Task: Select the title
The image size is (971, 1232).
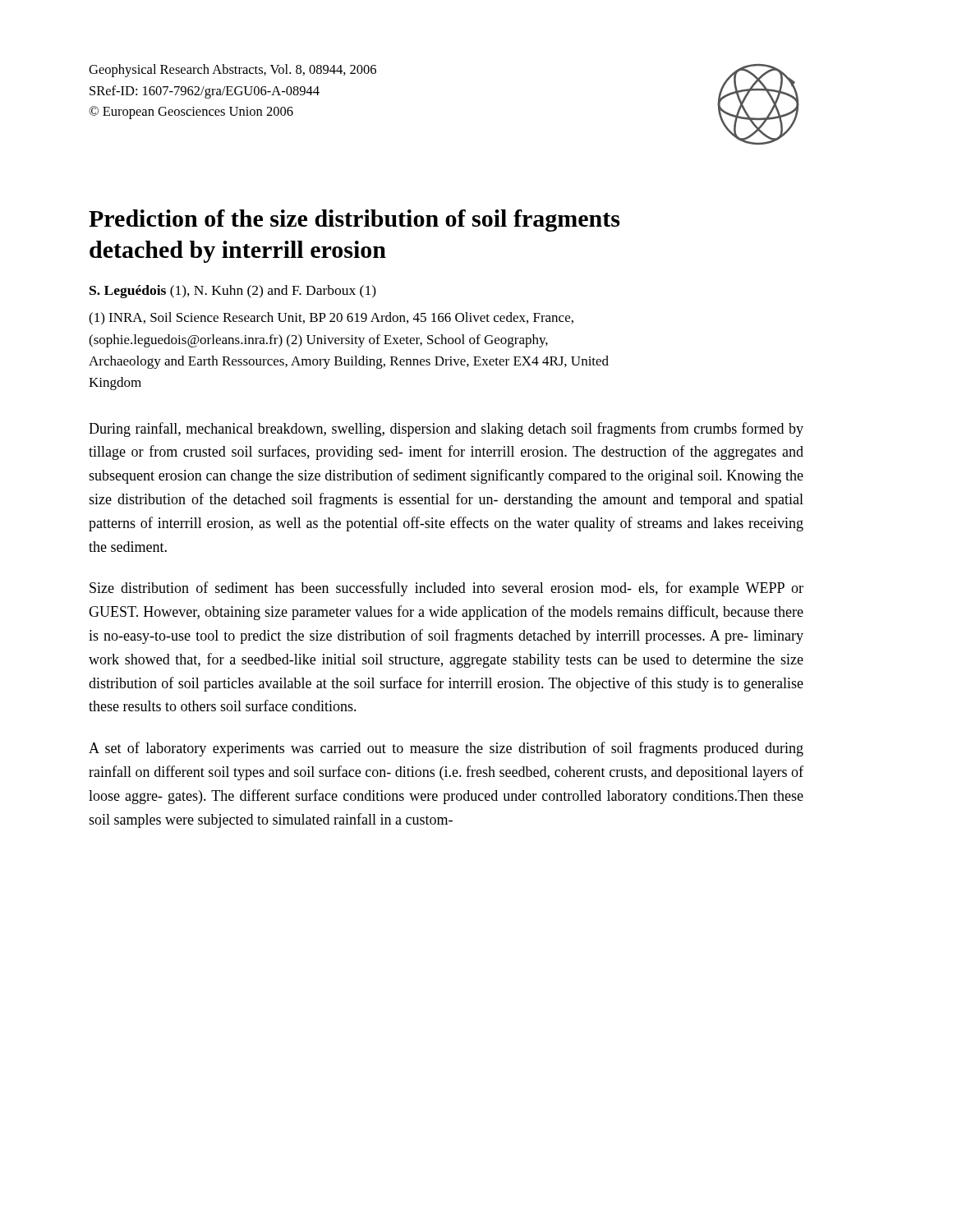Action: click(x=446, y=234)
